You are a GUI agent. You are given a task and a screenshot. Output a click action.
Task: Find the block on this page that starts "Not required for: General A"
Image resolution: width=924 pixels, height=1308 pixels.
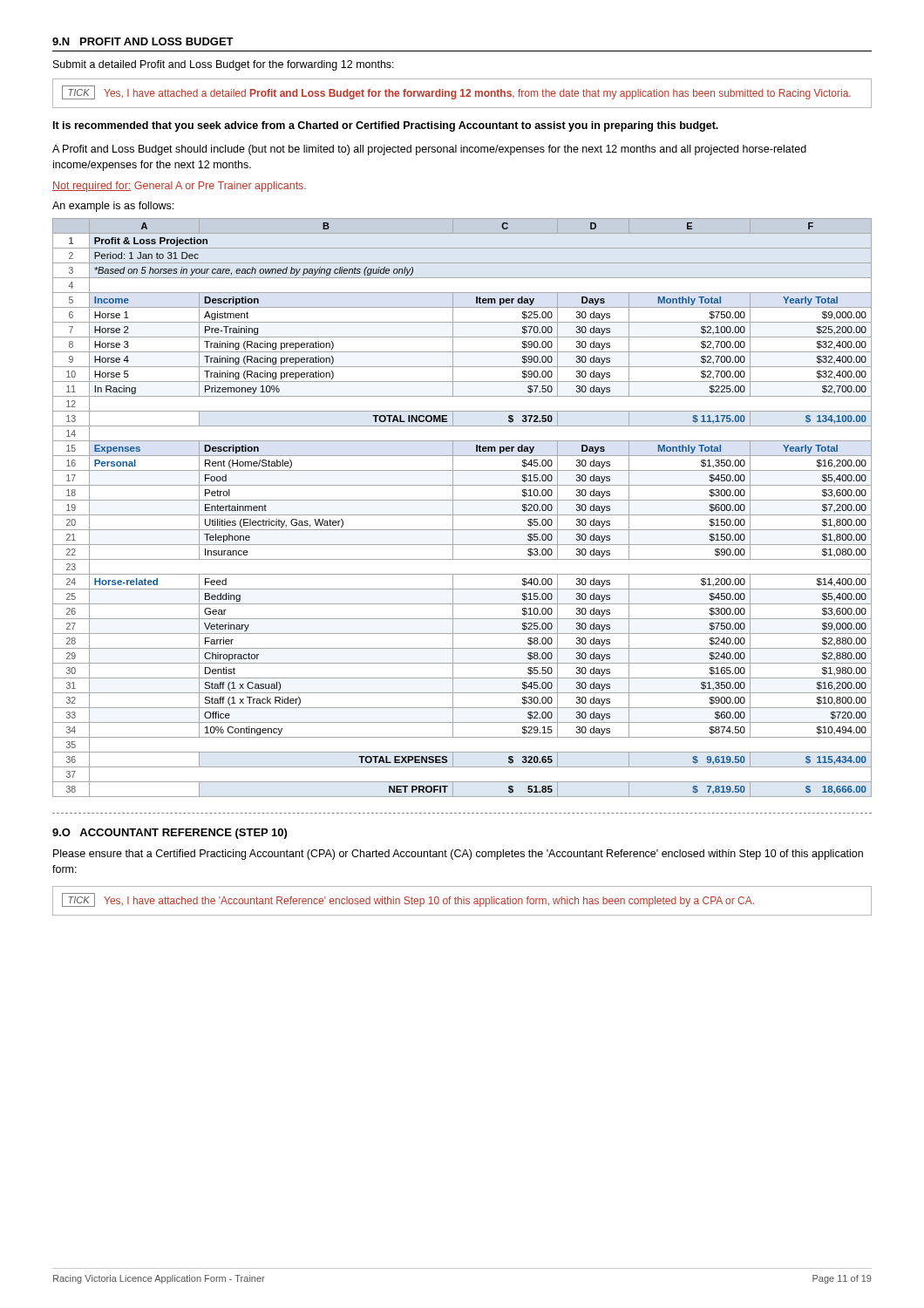(179, 186)
